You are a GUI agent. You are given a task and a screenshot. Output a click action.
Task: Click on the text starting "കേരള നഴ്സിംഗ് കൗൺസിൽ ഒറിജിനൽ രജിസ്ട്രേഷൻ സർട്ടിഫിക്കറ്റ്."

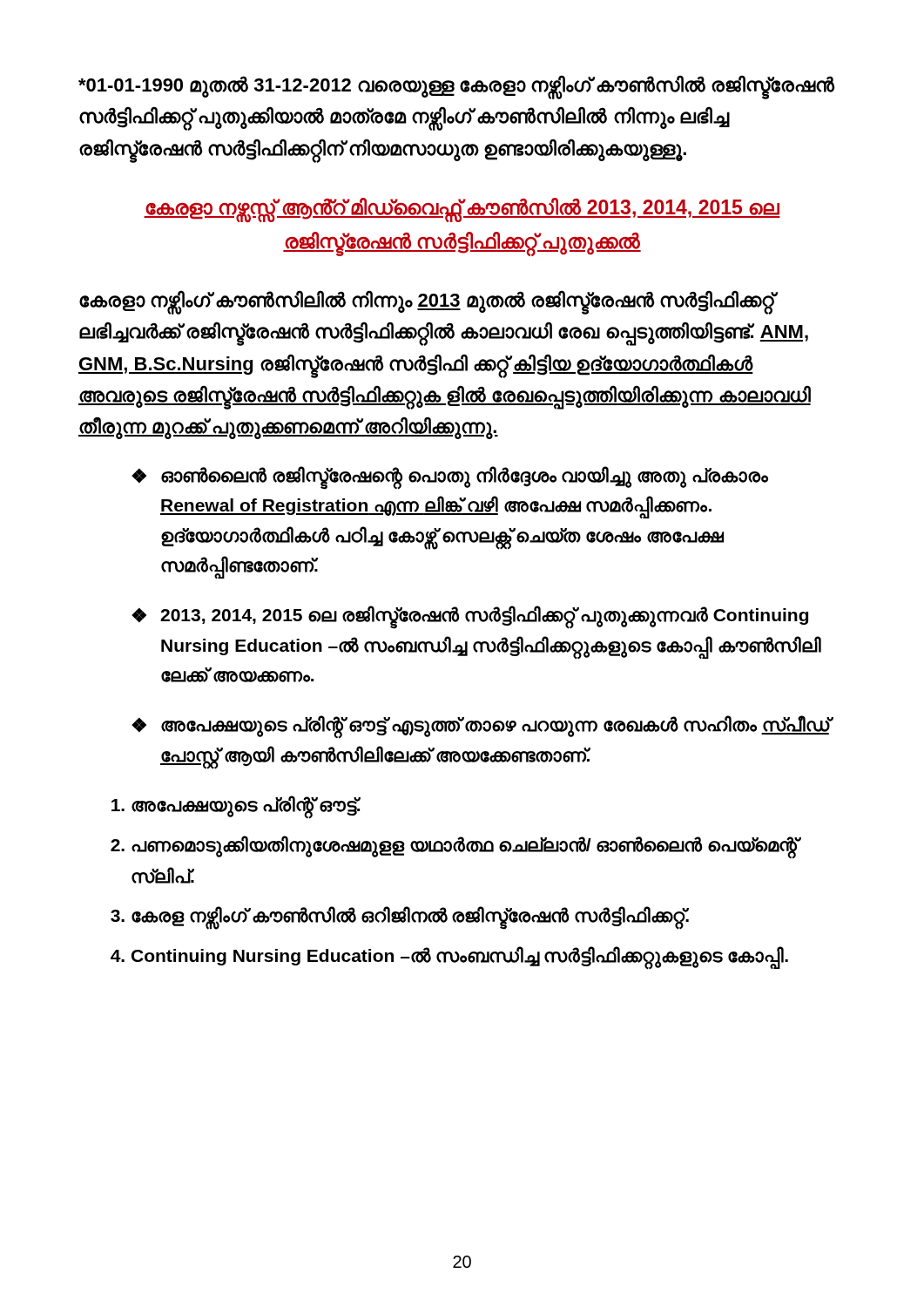click(x=410, y=916)
